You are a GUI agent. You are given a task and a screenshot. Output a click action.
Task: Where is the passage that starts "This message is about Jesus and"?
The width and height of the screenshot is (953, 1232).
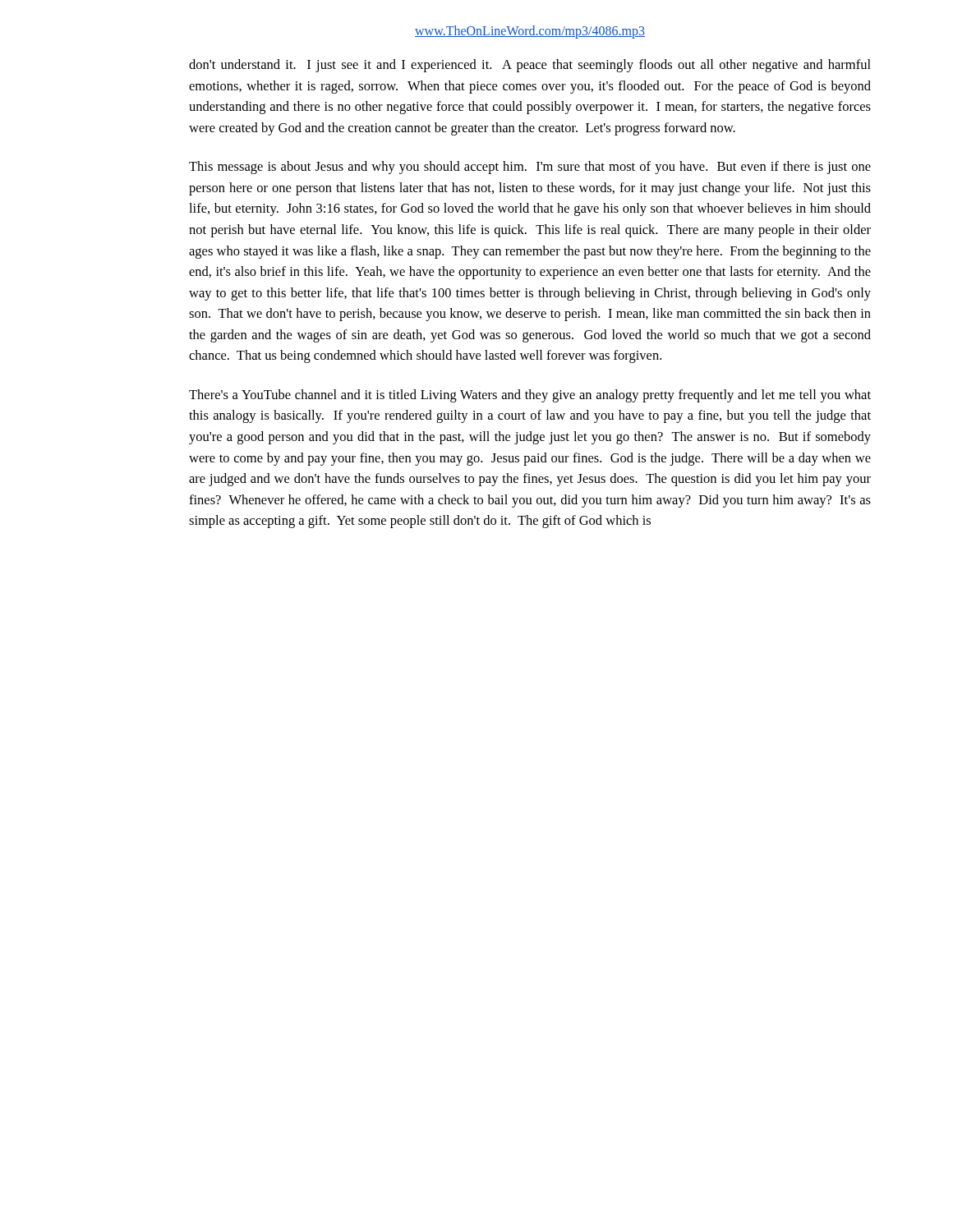530,261
